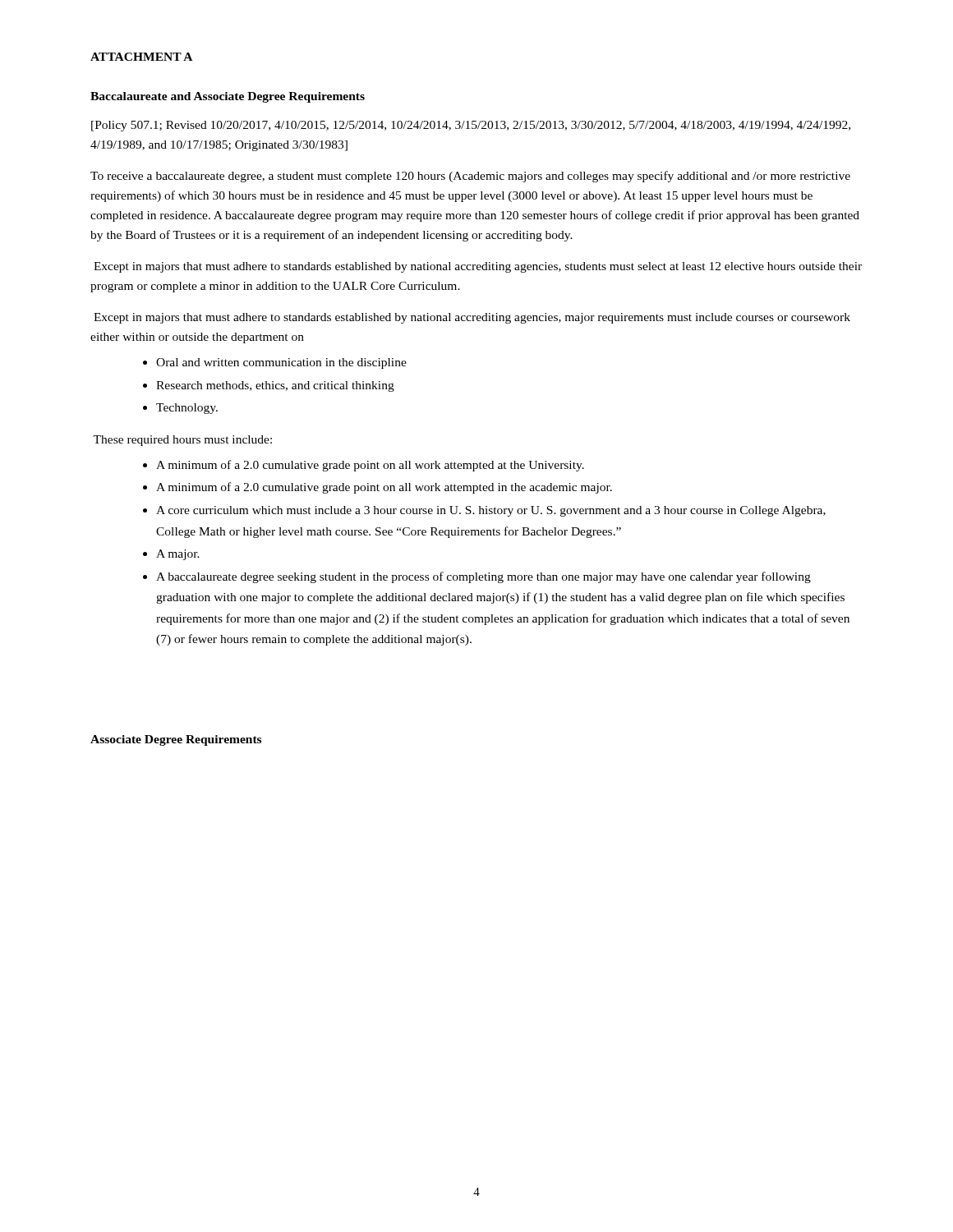This screenshot has width=953, height=1232.
Task: Click on the block starting "A baccalaureate degree seeking"
Action: point(503,607)
